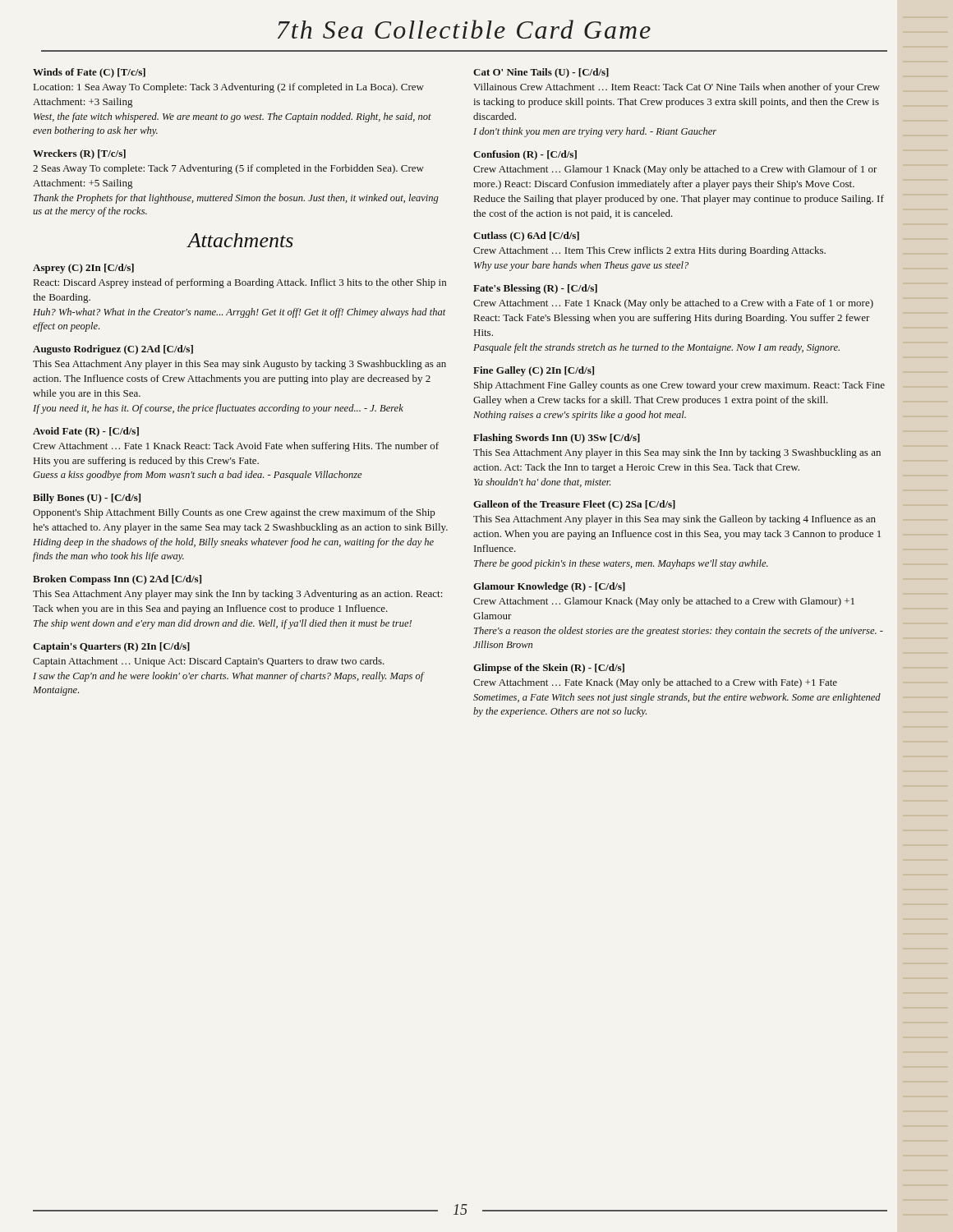Locate the block of text that opens with "Flashing Swords Inn (U) 3Sw"
This screenshot has width=953, height=1232.
tap(681, 460)
